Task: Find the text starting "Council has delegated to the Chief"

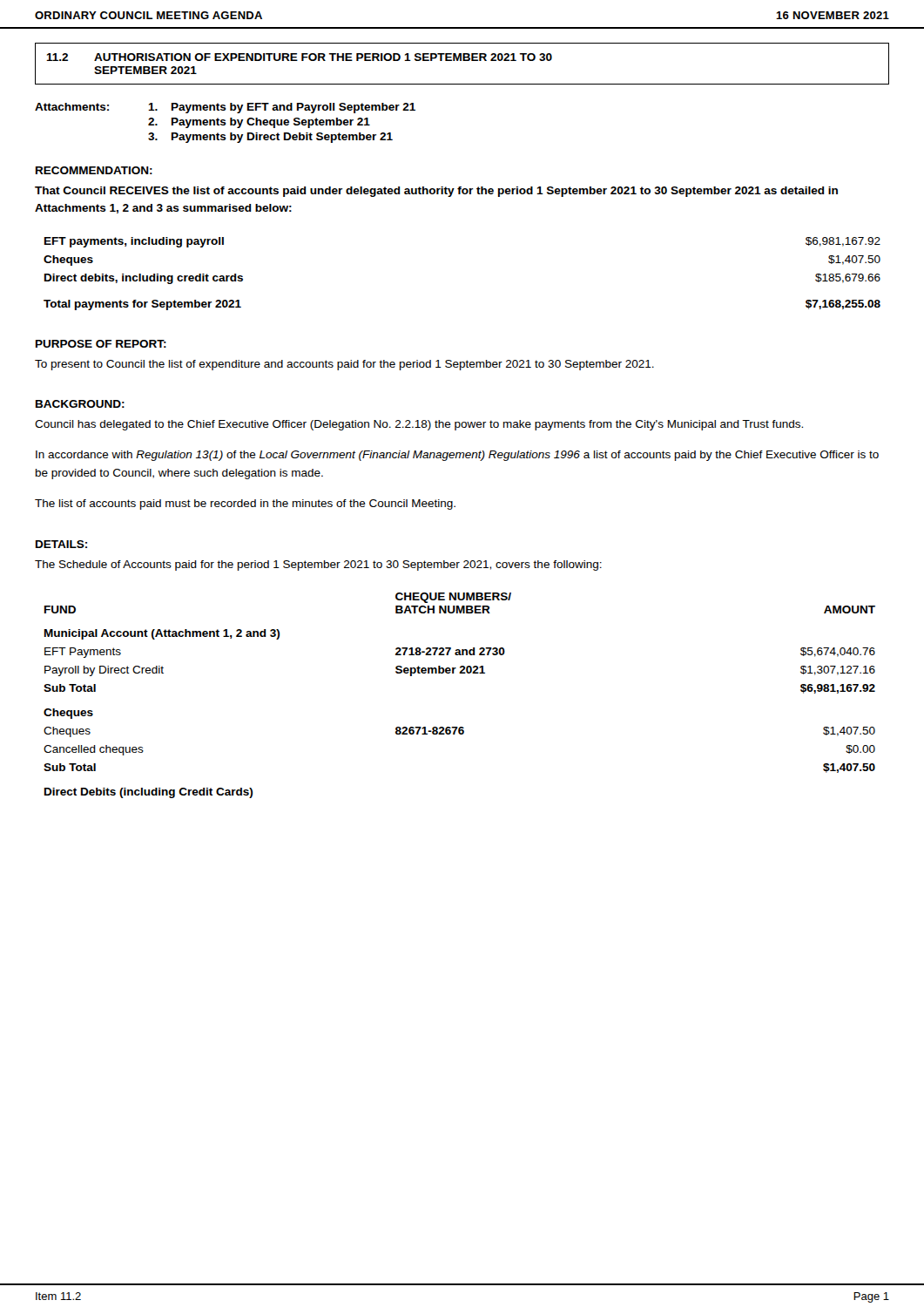Action: coord(419,424)
